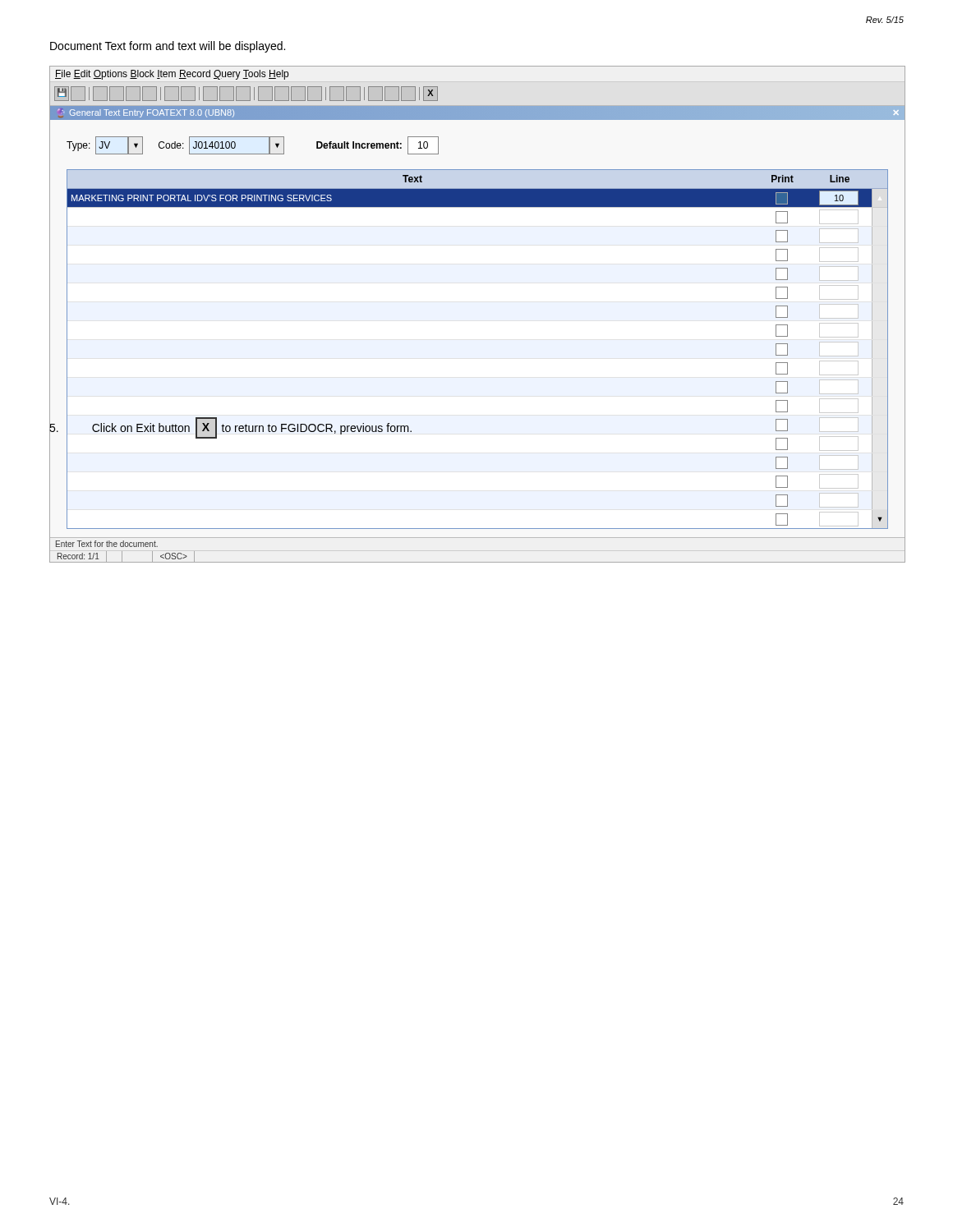Select the screenshot
Viewport: 953px width, 1232px height.
477,314
